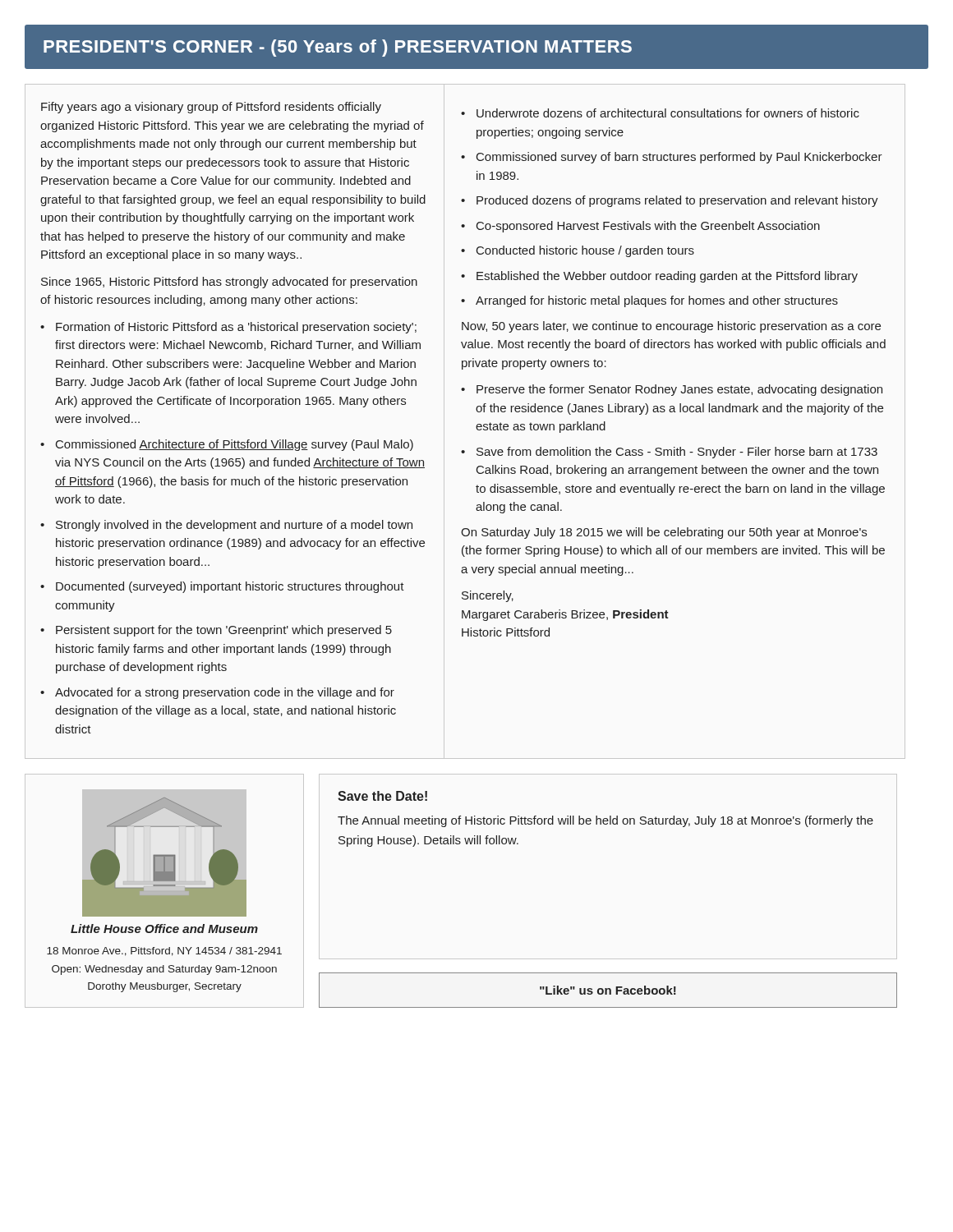The width and height of the screenshot is (953, 1232).
Task: Find the region starting "Persistent support for the town 'Greenprint'"
Action: (224, 648)
